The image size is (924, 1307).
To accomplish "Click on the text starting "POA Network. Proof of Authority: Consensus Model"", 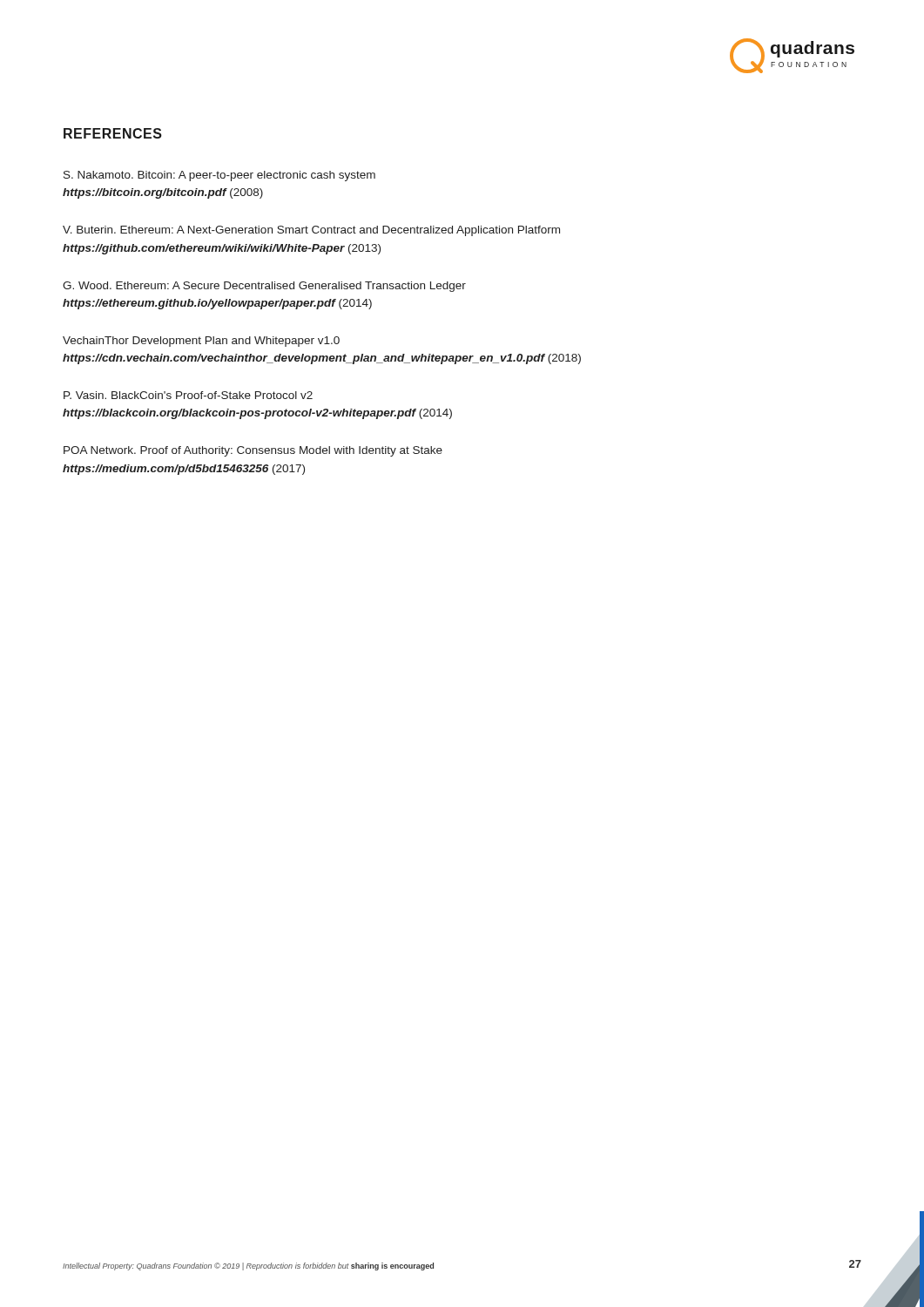I will click(x=253, y=451).
